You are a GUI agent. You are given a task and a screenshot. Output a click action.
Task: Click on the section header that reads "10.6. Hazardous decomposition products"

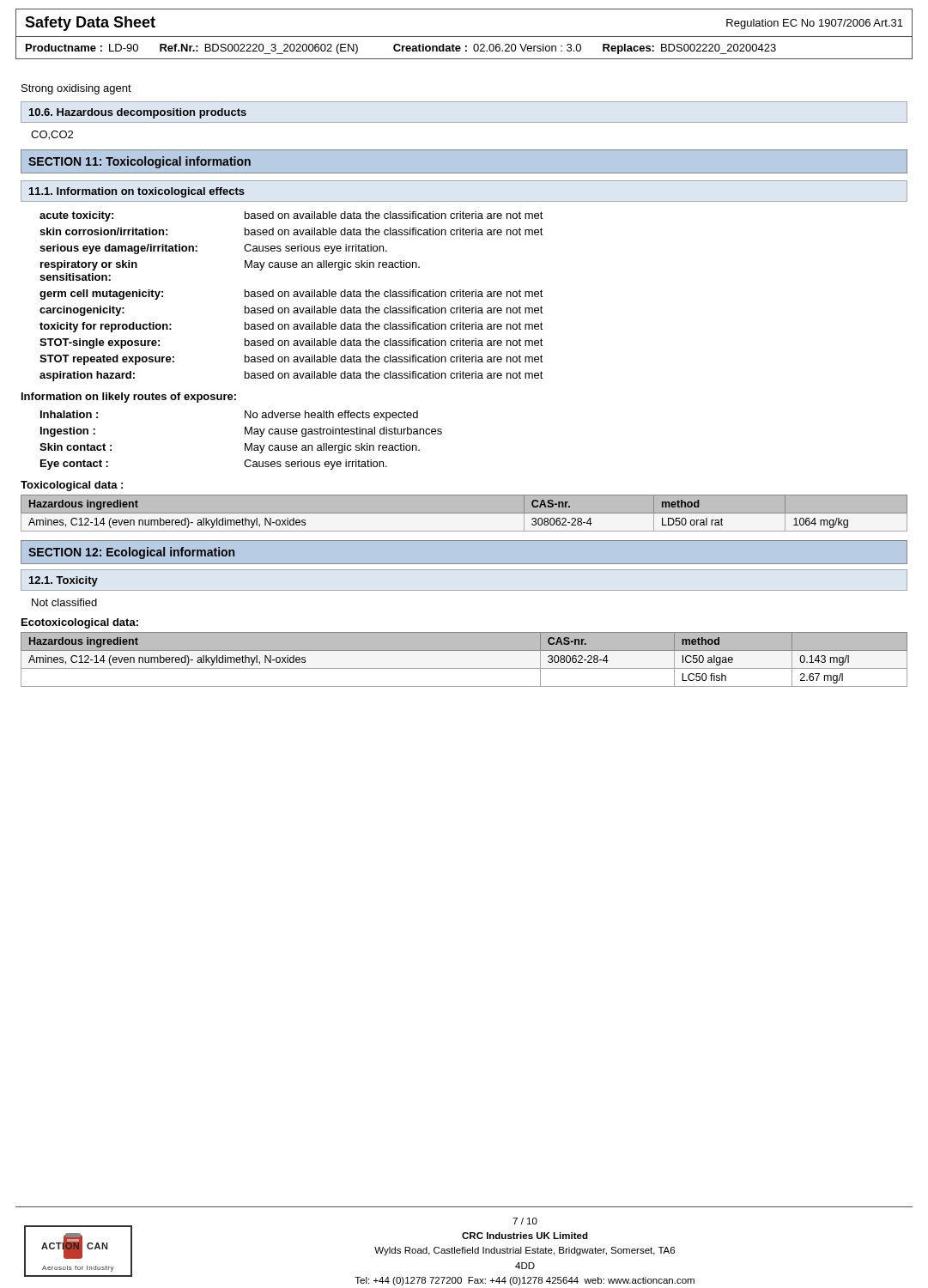[137, 112]
